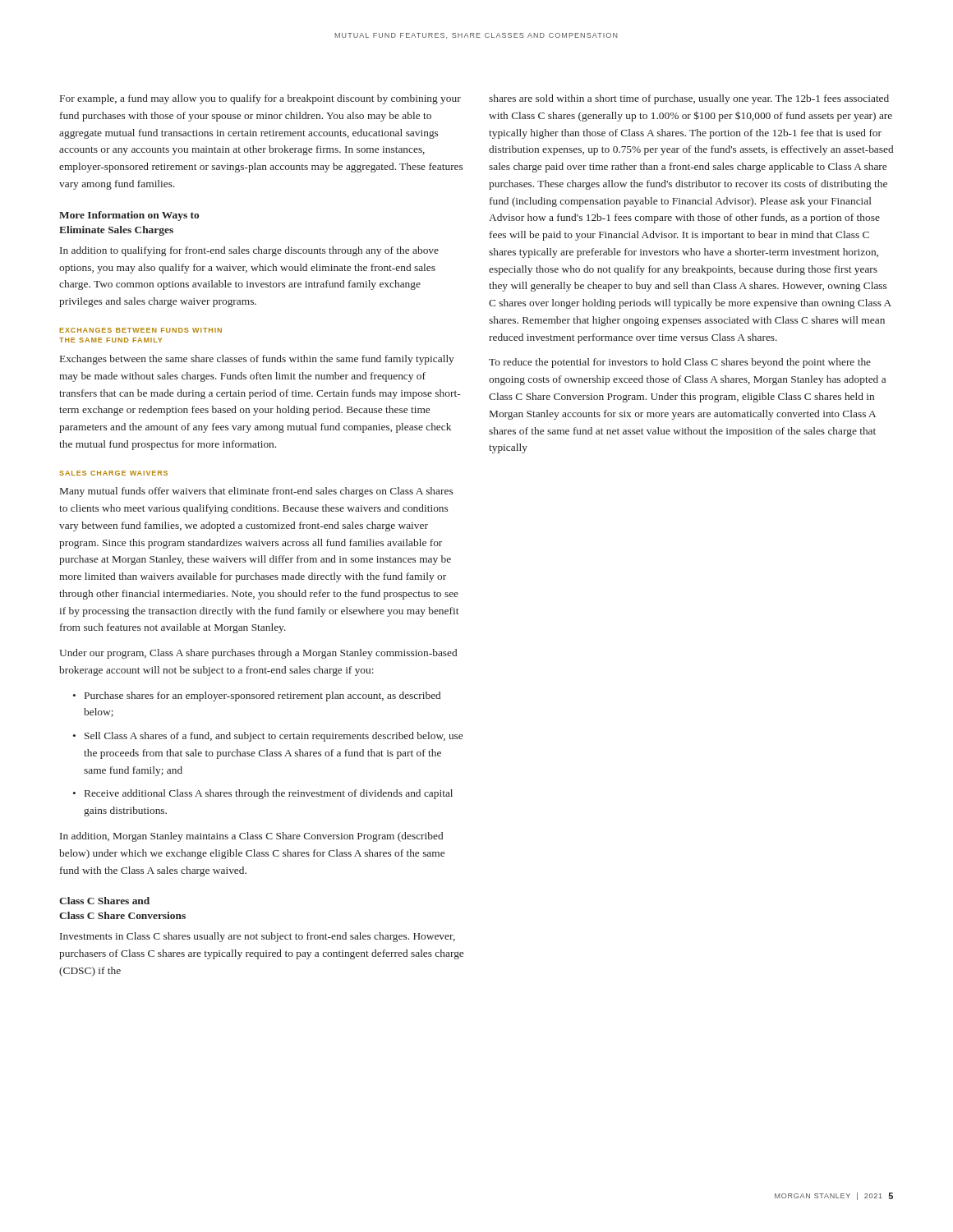Locate the element starting "Sell Class A"

(x=273, y=753)
